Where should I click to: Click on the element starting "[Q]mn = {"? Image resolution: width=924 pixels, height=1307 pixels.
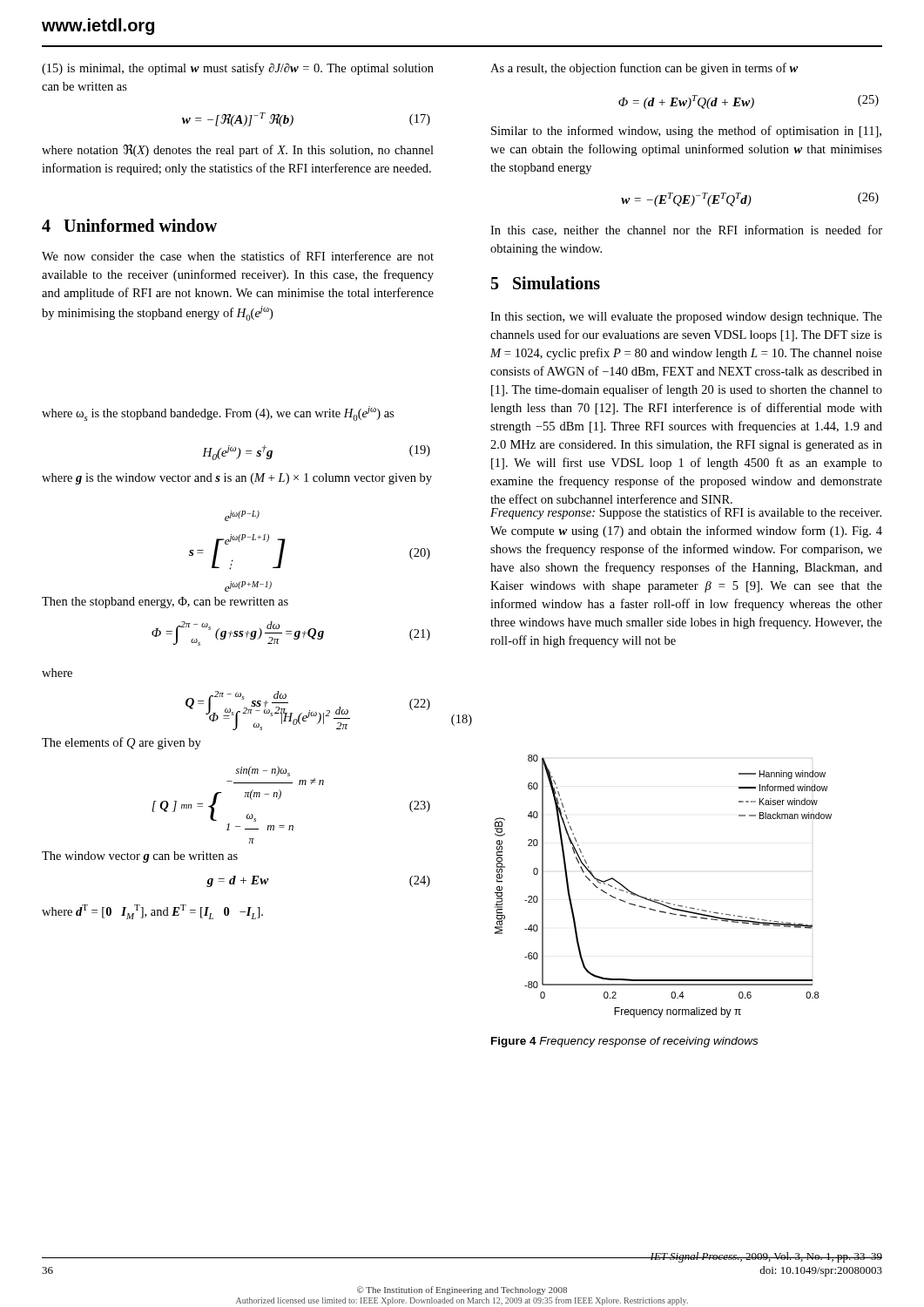tap(263, 771)
